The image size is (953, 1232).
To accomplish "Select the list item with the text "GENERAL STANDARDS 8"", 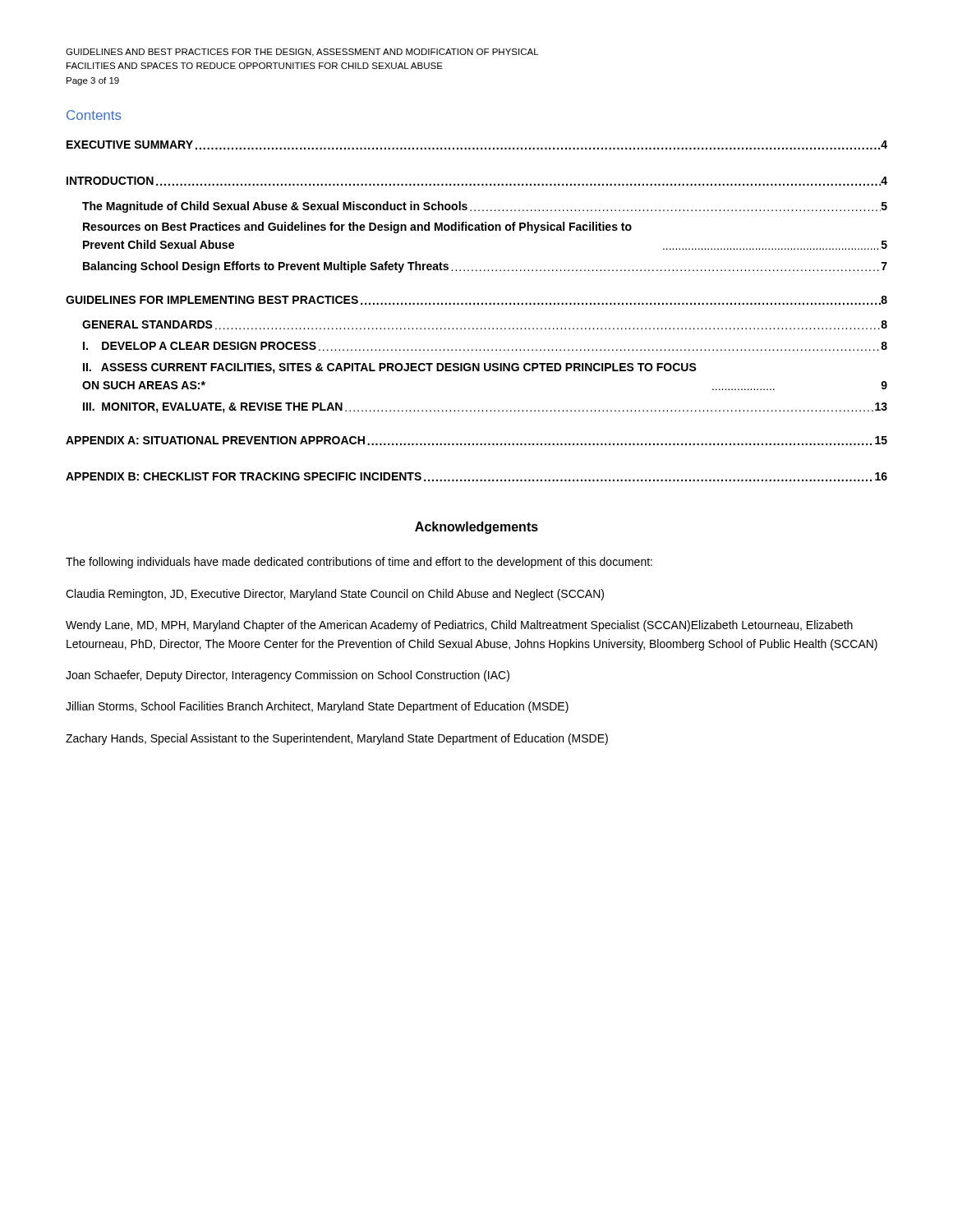I will click(485, 325).
